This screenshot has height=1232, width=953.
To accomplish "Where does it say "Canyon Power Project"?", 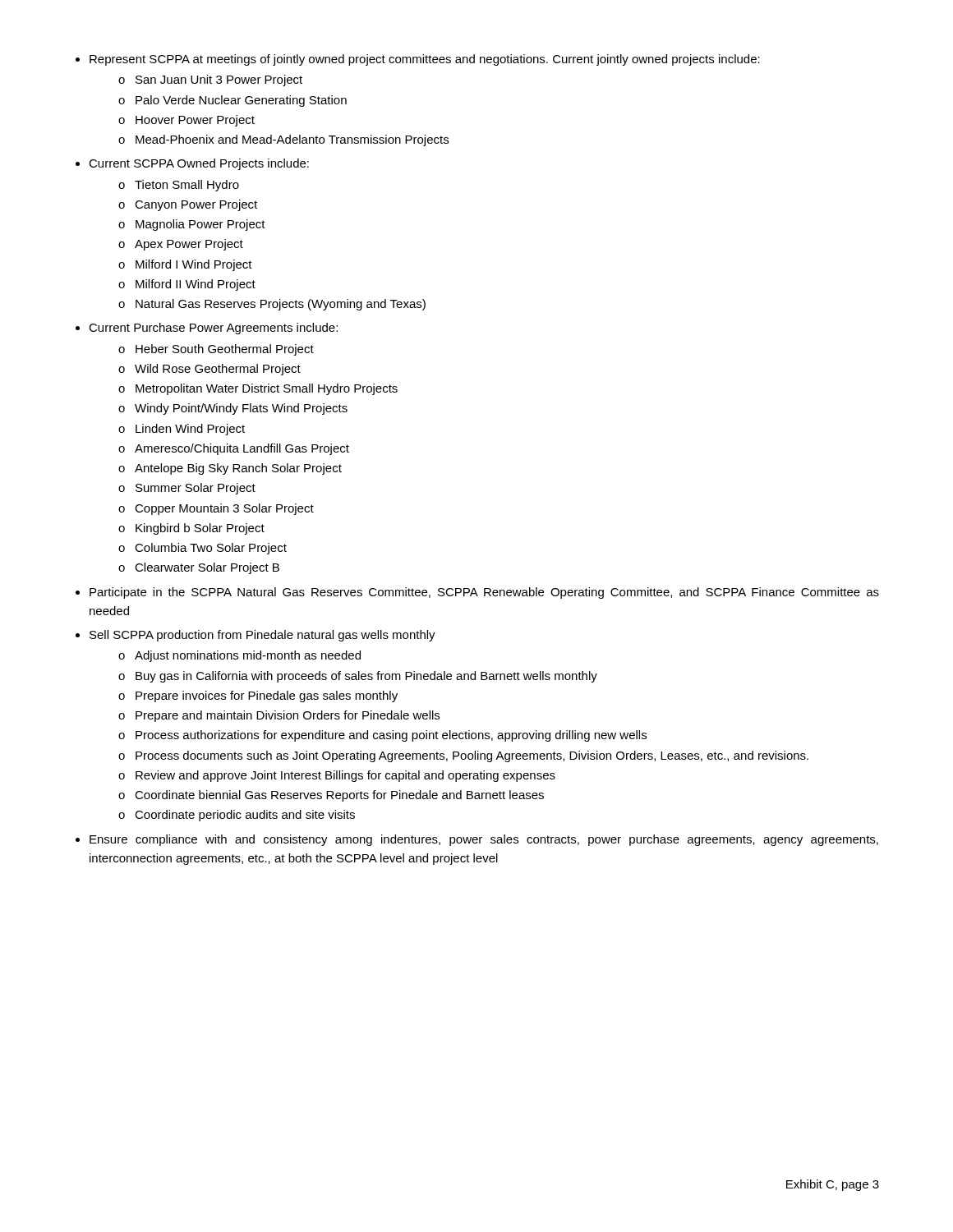I will tap(196, 204).
